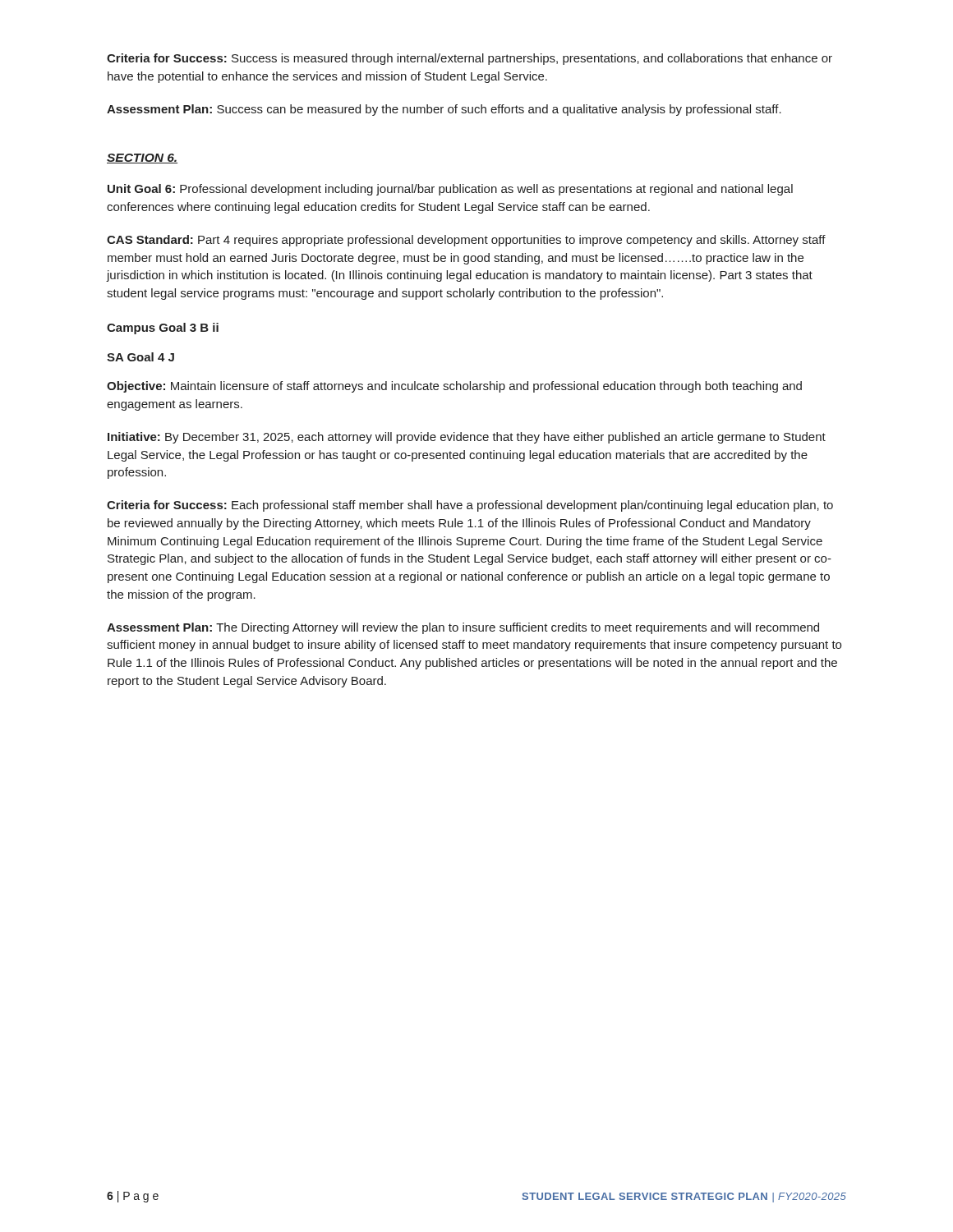The image size is (953, 1232).
Task: Locate the text containing "SA Goal 4 J"
Action: (x=140, y=357)
